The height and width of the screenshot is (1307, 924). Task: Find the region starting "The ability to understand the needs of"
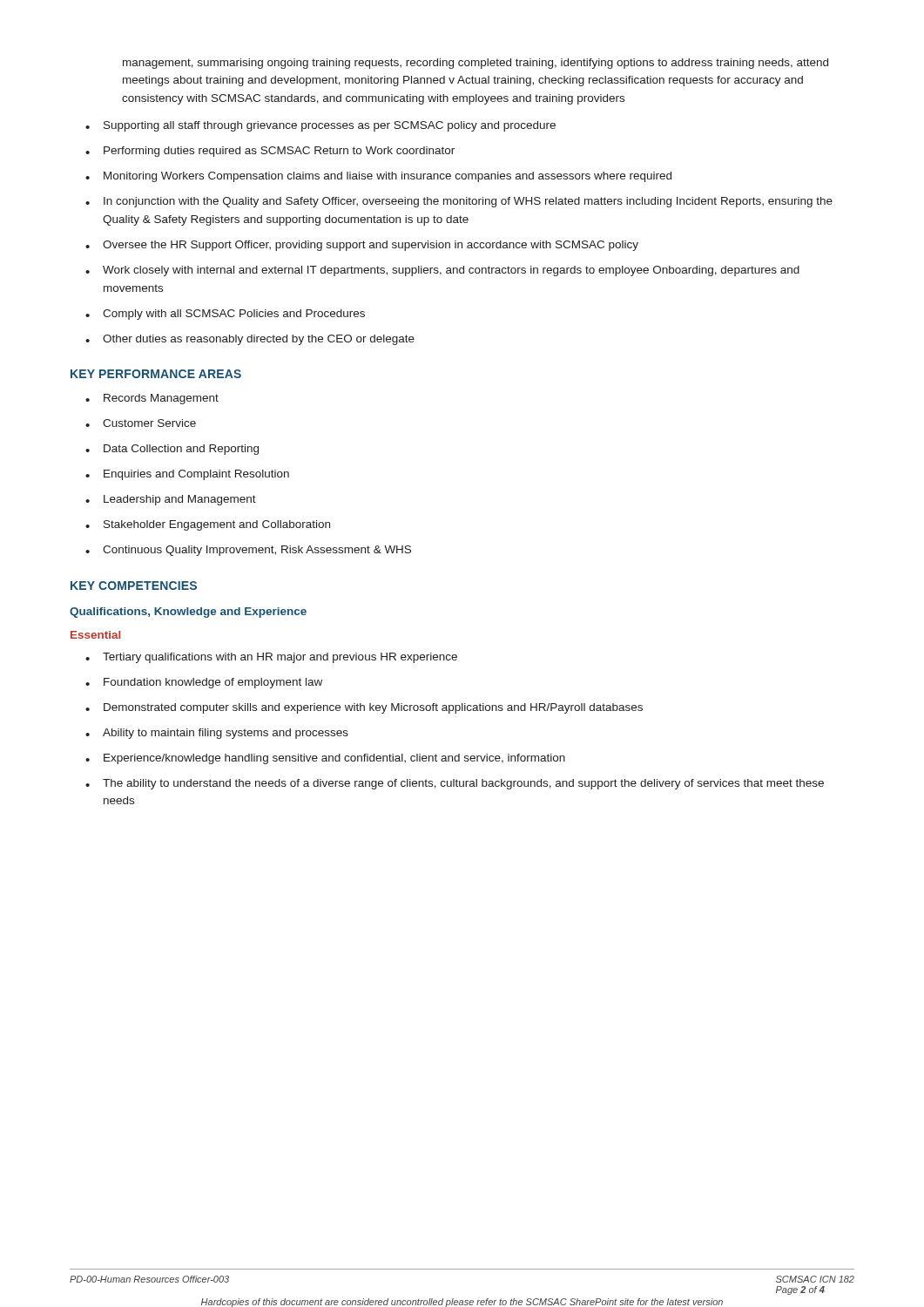pos(462,792)
